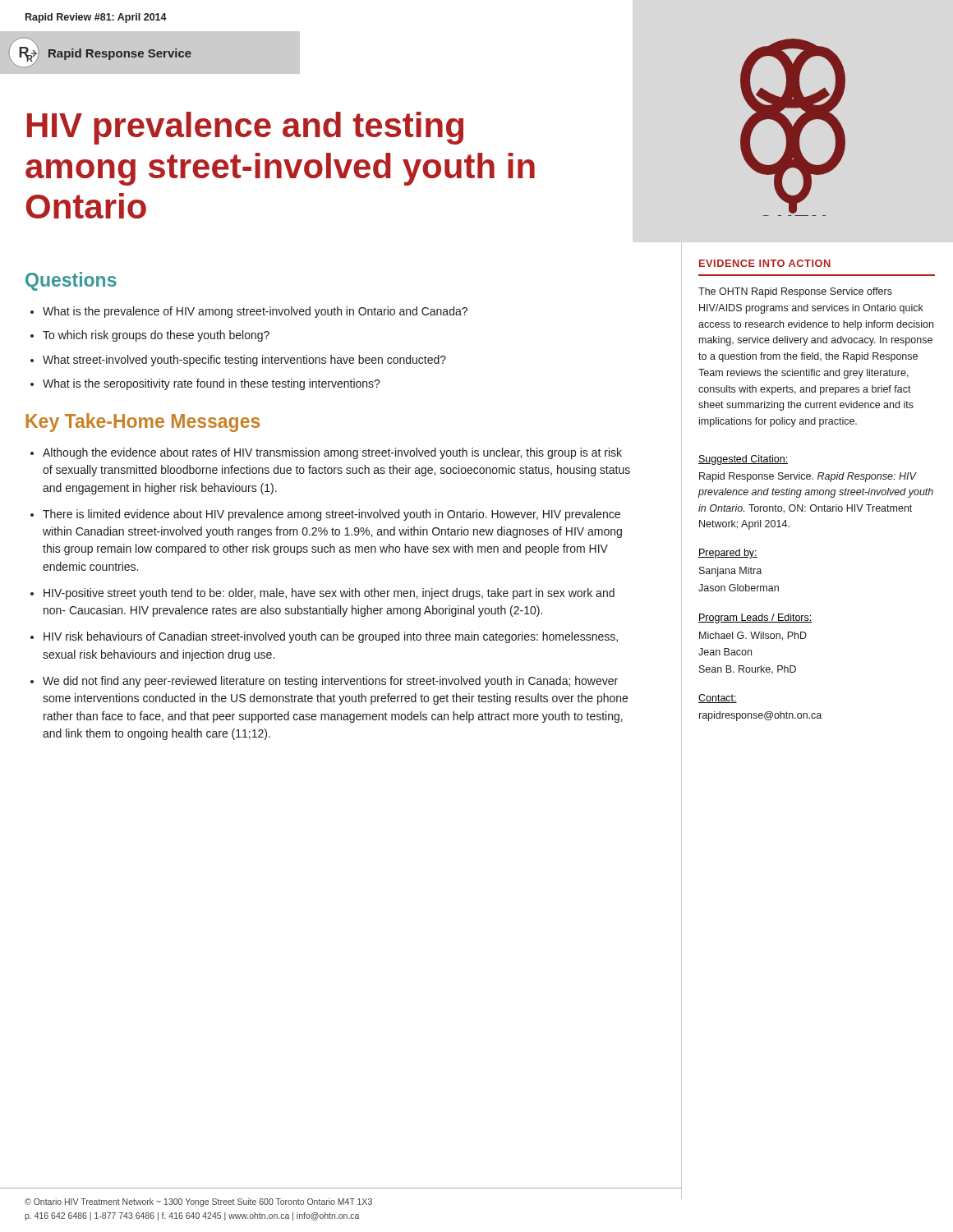Click the passage that begins "We did not find any peer-reviewed"

click(336, 707)
